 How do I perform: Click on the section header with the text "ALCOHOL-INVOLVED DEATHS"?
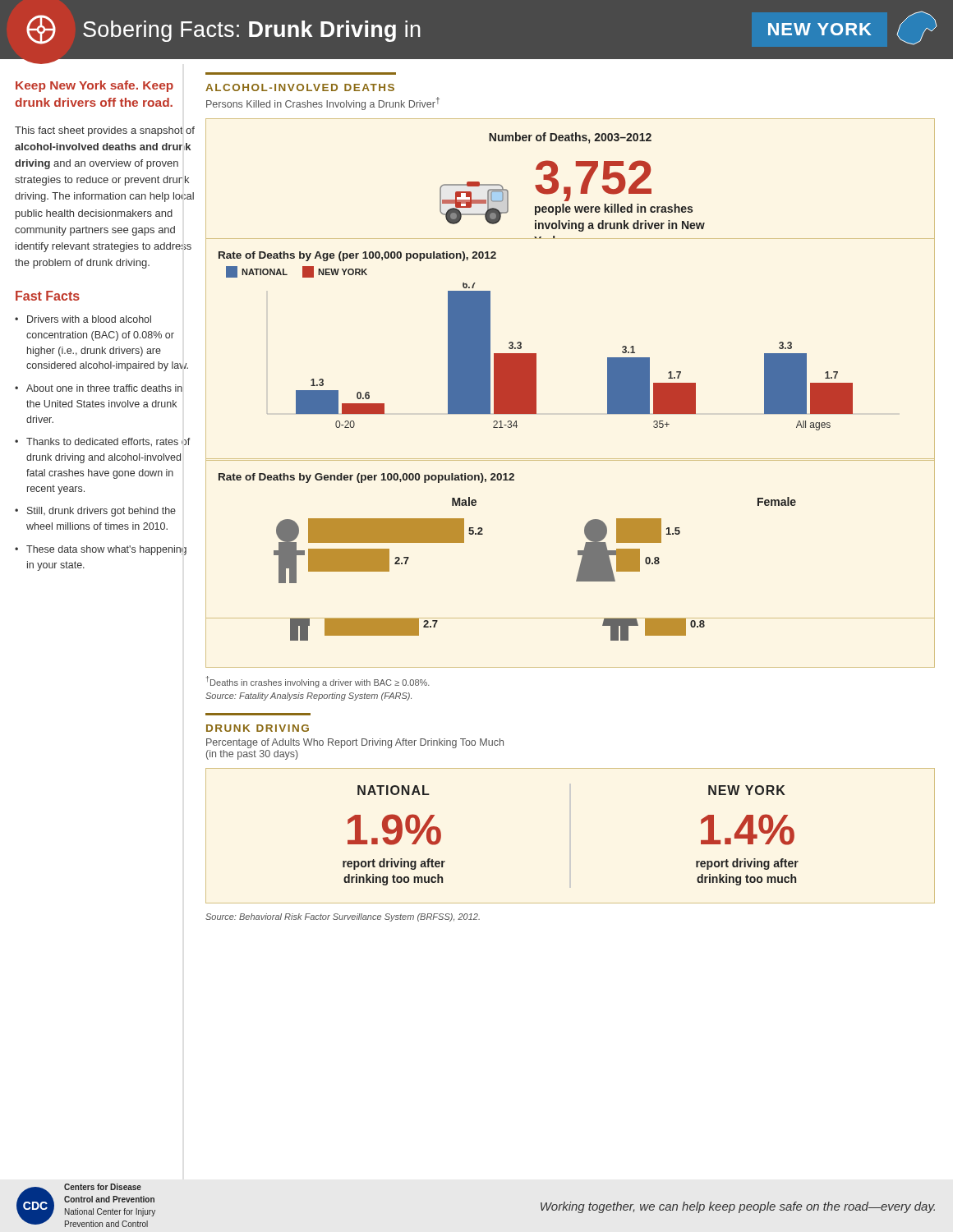301,87
